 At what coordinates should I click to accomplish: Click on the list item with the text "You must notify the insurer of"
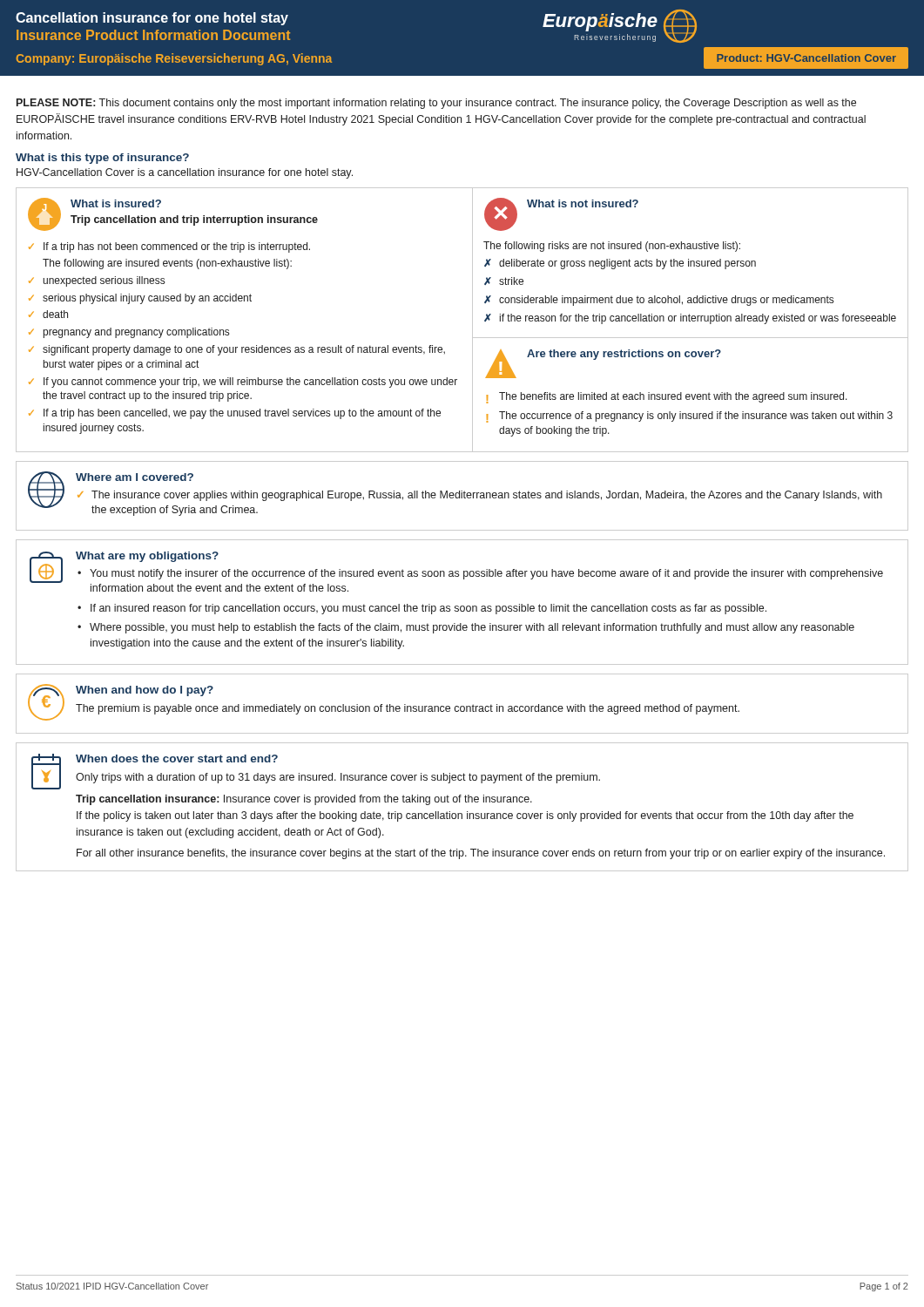click(486, 581)
